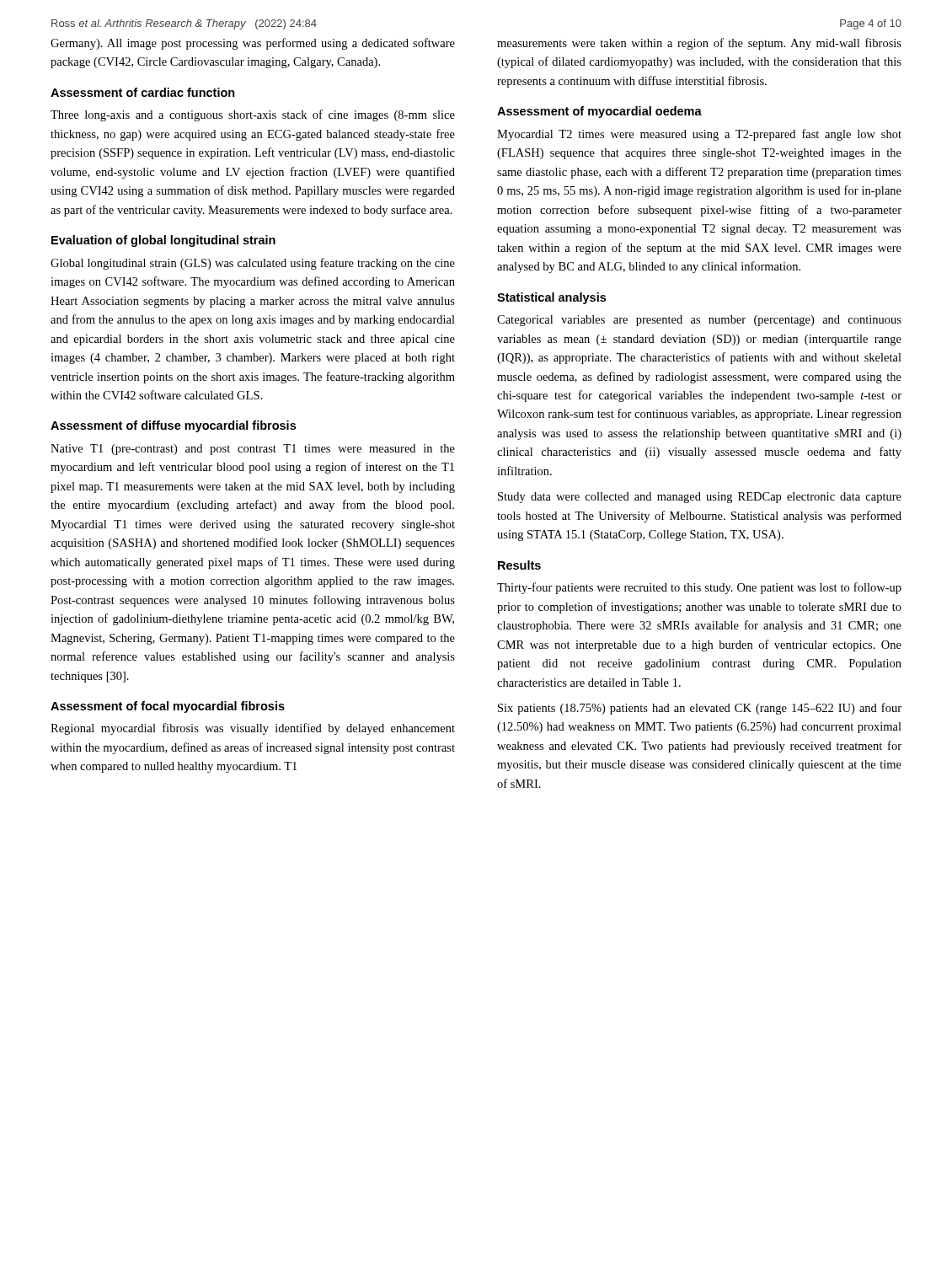Locate the region starting "Three long-axis and"
The width and height of the screenshot is (952, 1264).
pos(253,162)
